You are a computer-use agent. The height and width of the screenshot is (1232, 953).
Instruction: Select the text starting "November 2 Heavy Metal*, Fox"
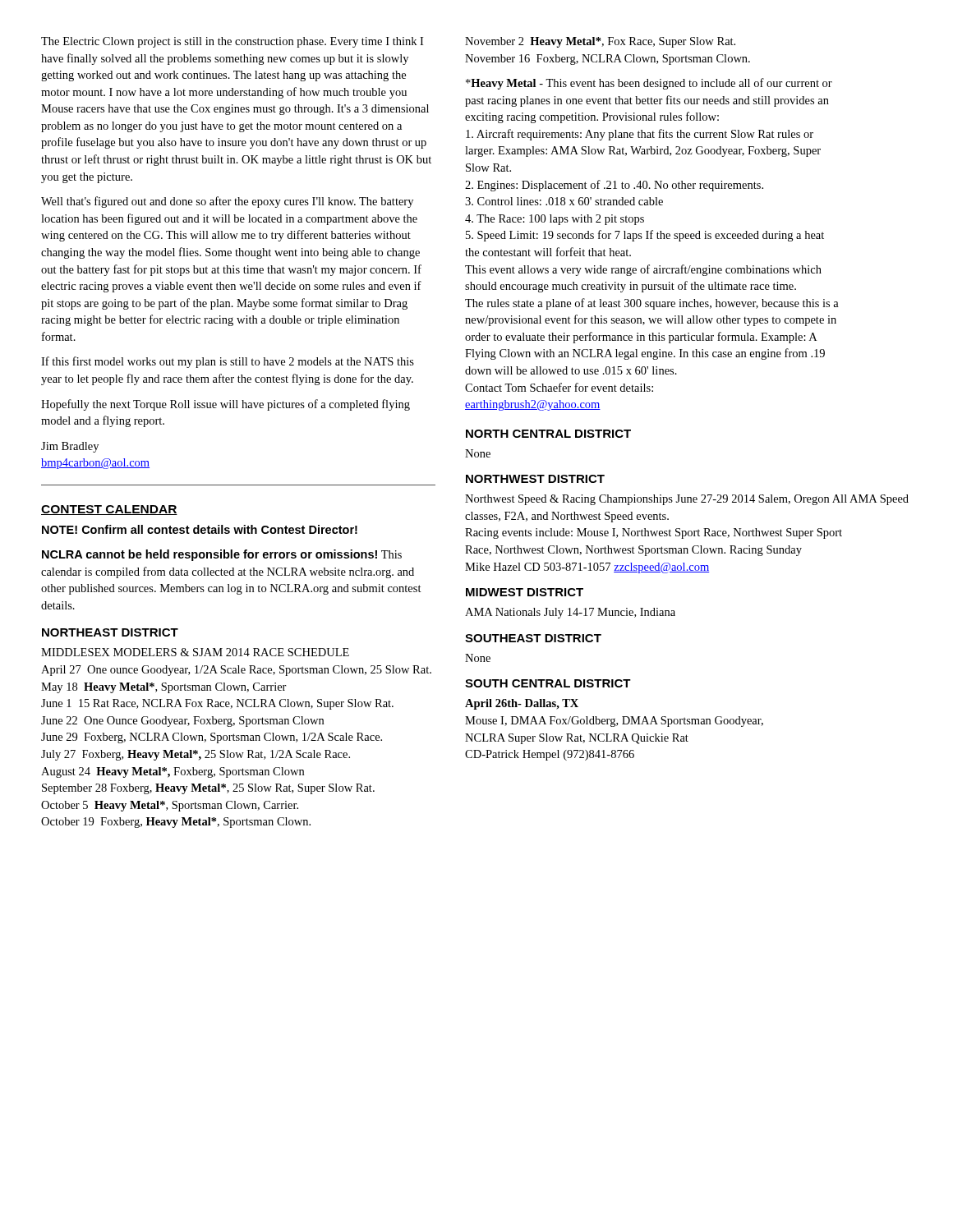pyautogui.click(x=608, y=50)
